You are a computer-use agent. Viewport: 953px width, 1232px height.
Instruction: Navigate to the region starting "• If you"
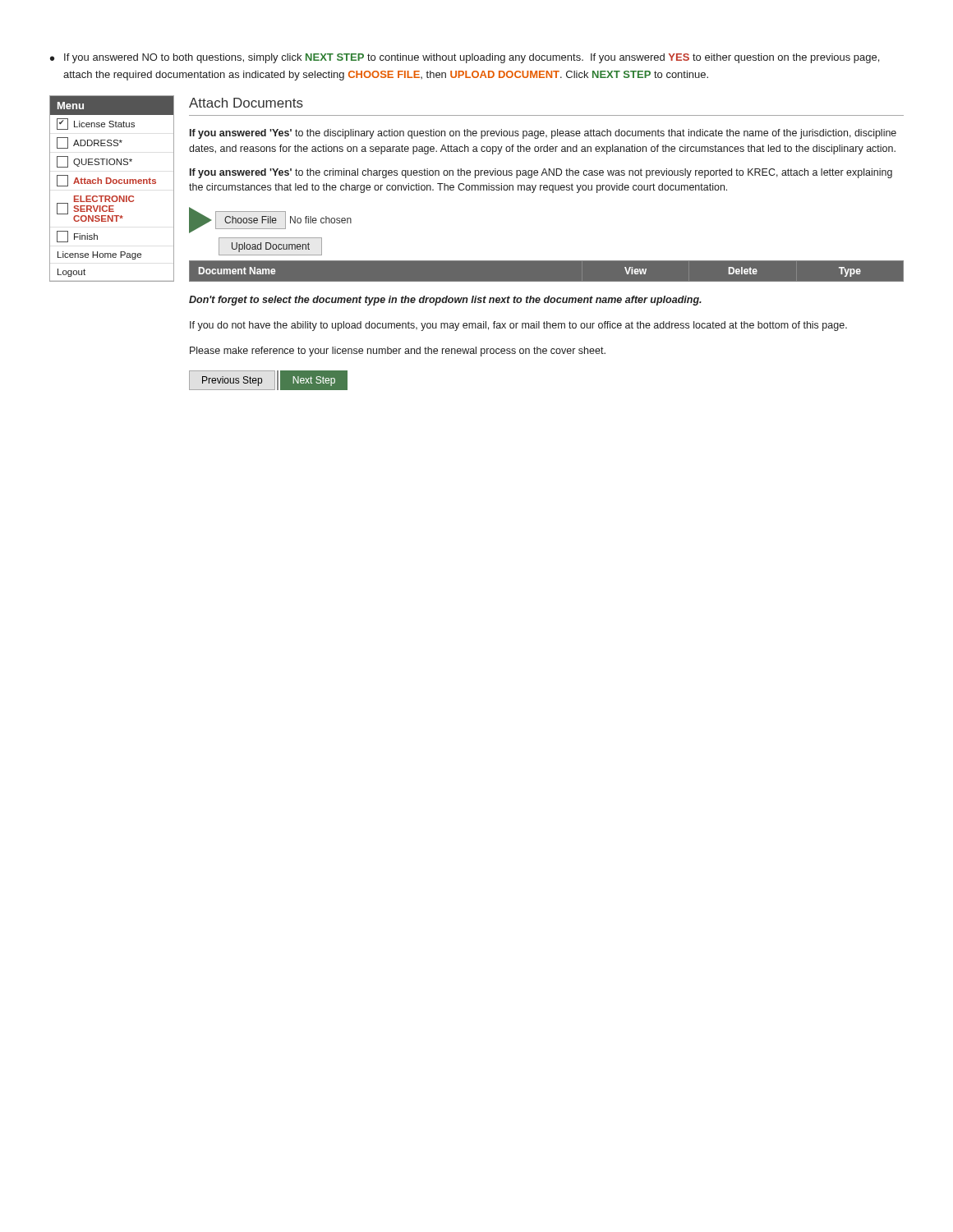pos(476,66)
